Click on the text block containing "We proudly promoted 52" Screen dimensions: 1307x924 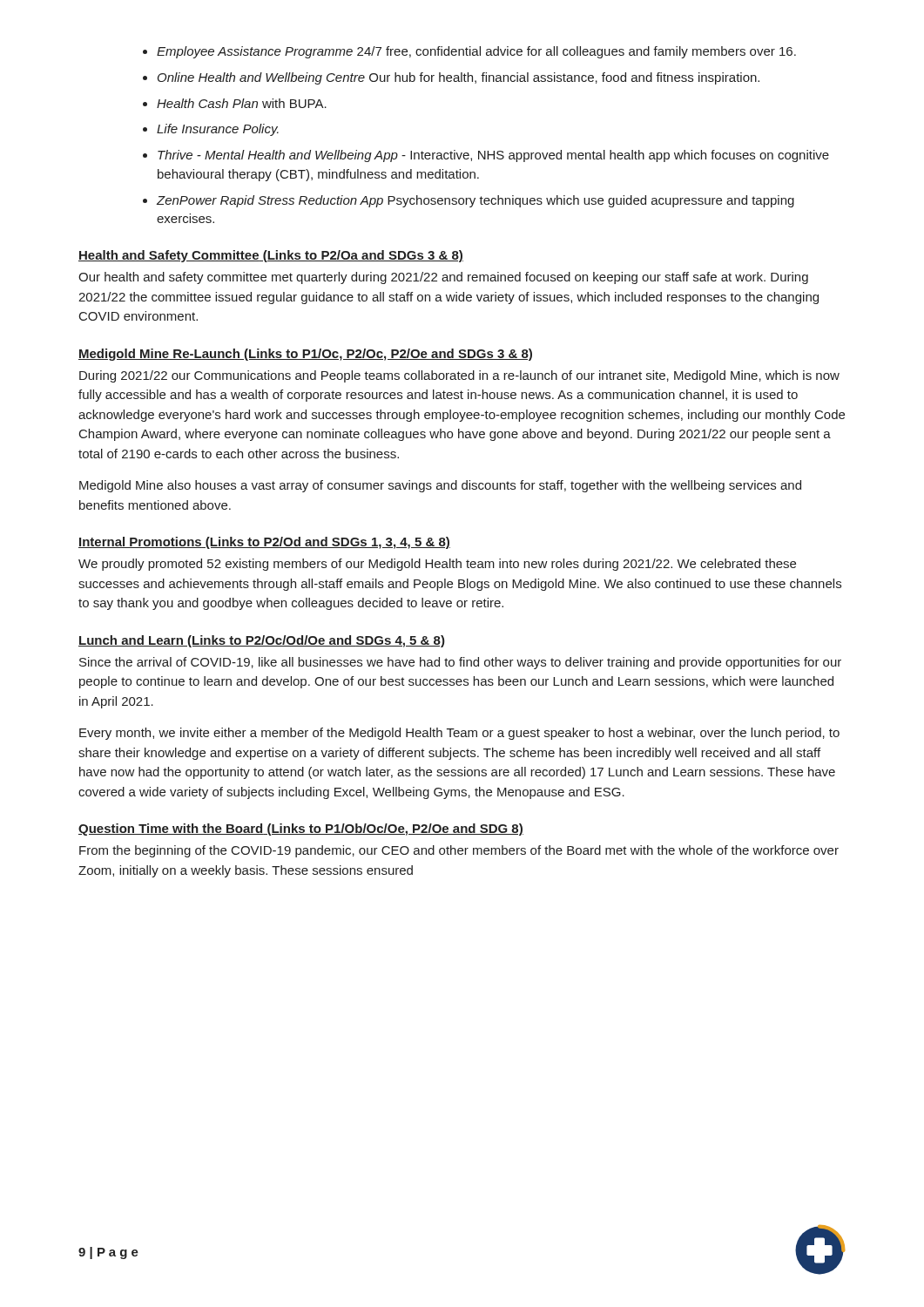tap(460, 583)
